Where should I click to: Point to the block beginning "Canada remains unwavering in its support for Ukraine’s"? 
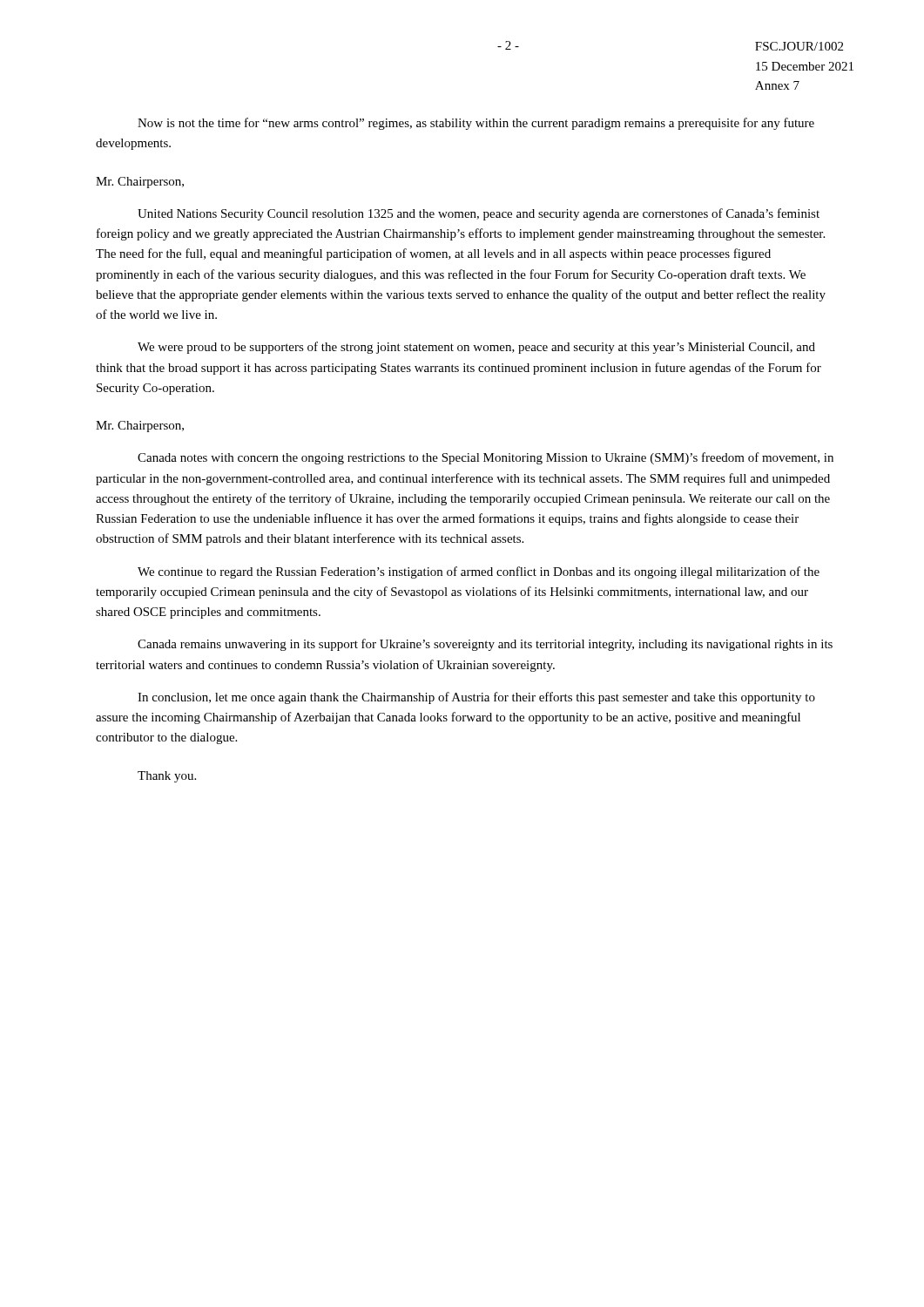[464, 654]
